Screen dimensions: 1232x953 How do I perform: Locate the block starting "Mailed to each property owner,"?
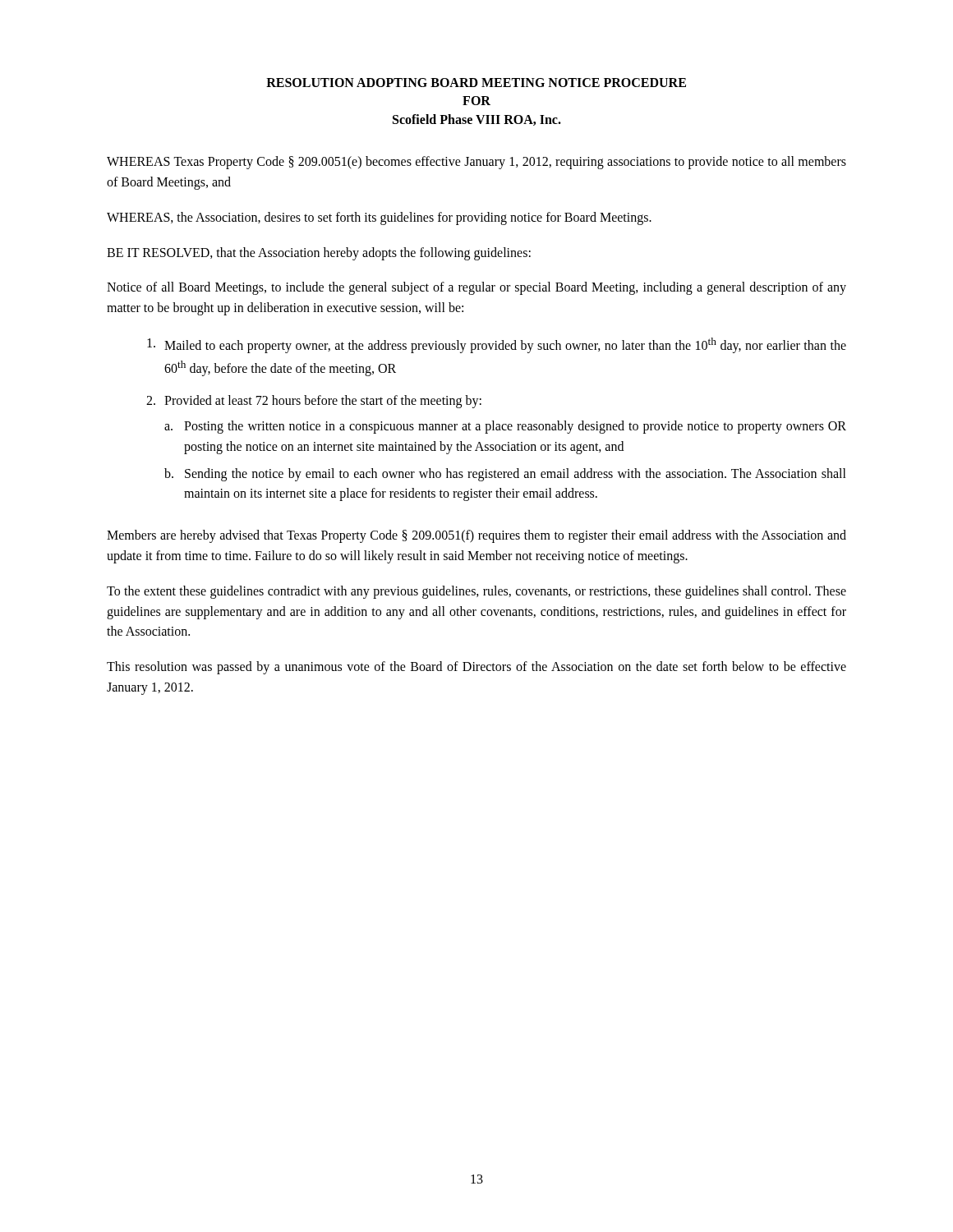click(x=476, y=356)
